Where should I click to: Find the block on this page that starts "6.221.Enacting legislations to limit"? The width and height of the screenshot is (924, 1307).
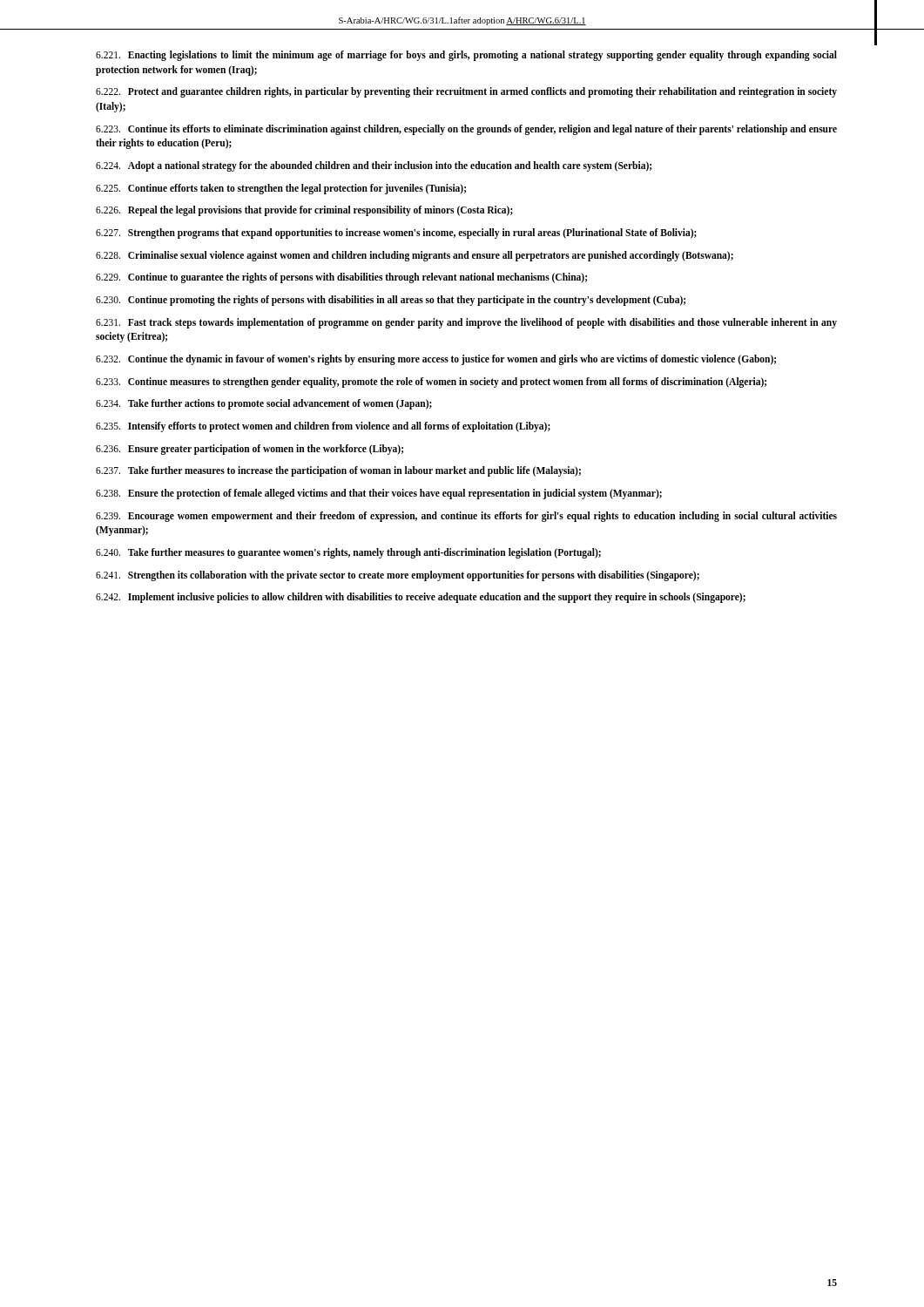click(466, 62)
